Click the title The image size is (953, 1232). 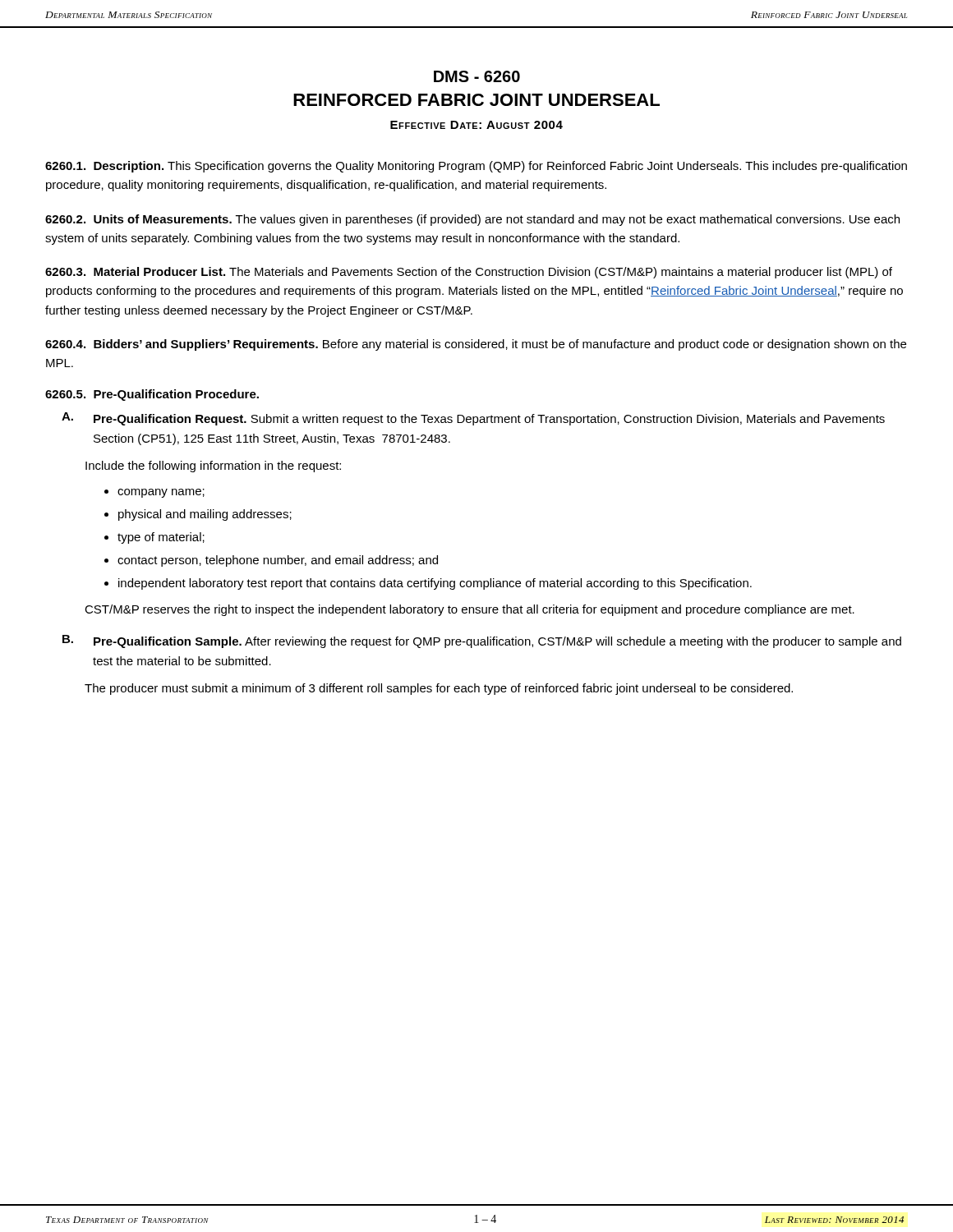pos(476,99)
